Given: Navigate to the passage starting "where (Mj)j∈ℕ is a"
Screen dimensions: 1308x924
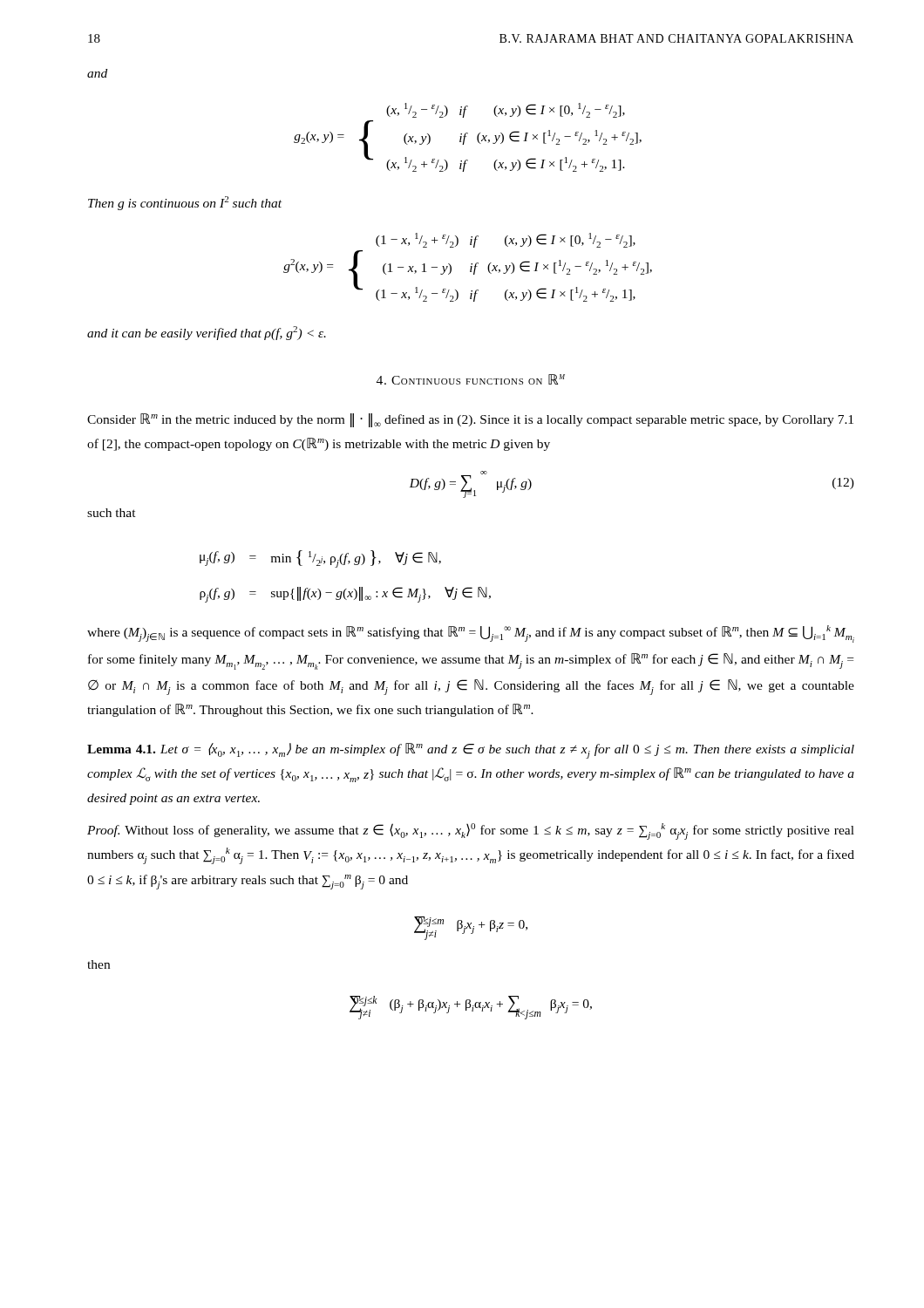Looking at the screenshot, I should pos(471,670).
